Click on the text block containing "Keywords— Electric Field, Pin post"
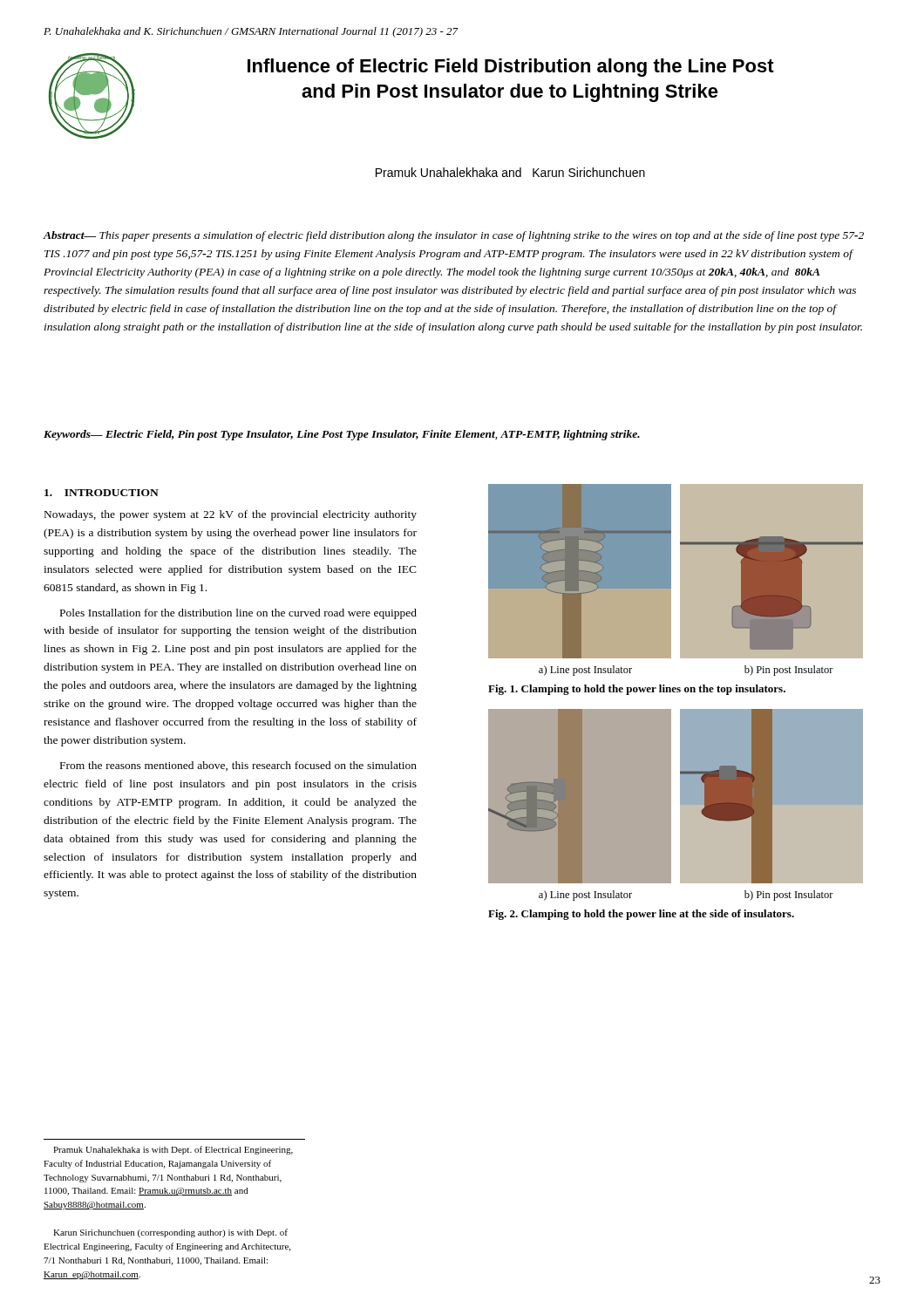The width and height of the screenshot is (924, 1308). (x=342, y=434)
